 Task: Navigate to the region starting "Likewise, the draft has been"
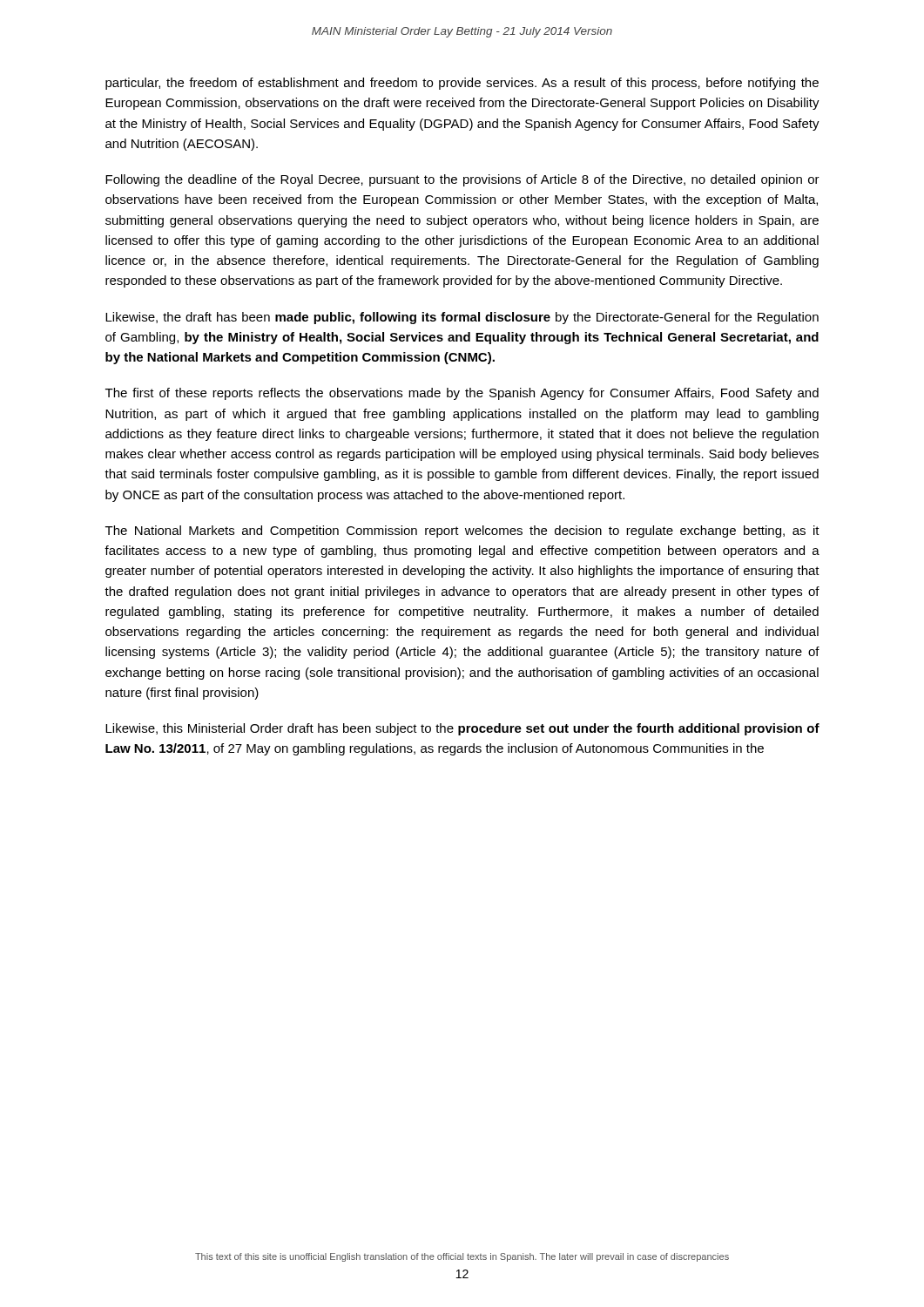coord(462,337)
